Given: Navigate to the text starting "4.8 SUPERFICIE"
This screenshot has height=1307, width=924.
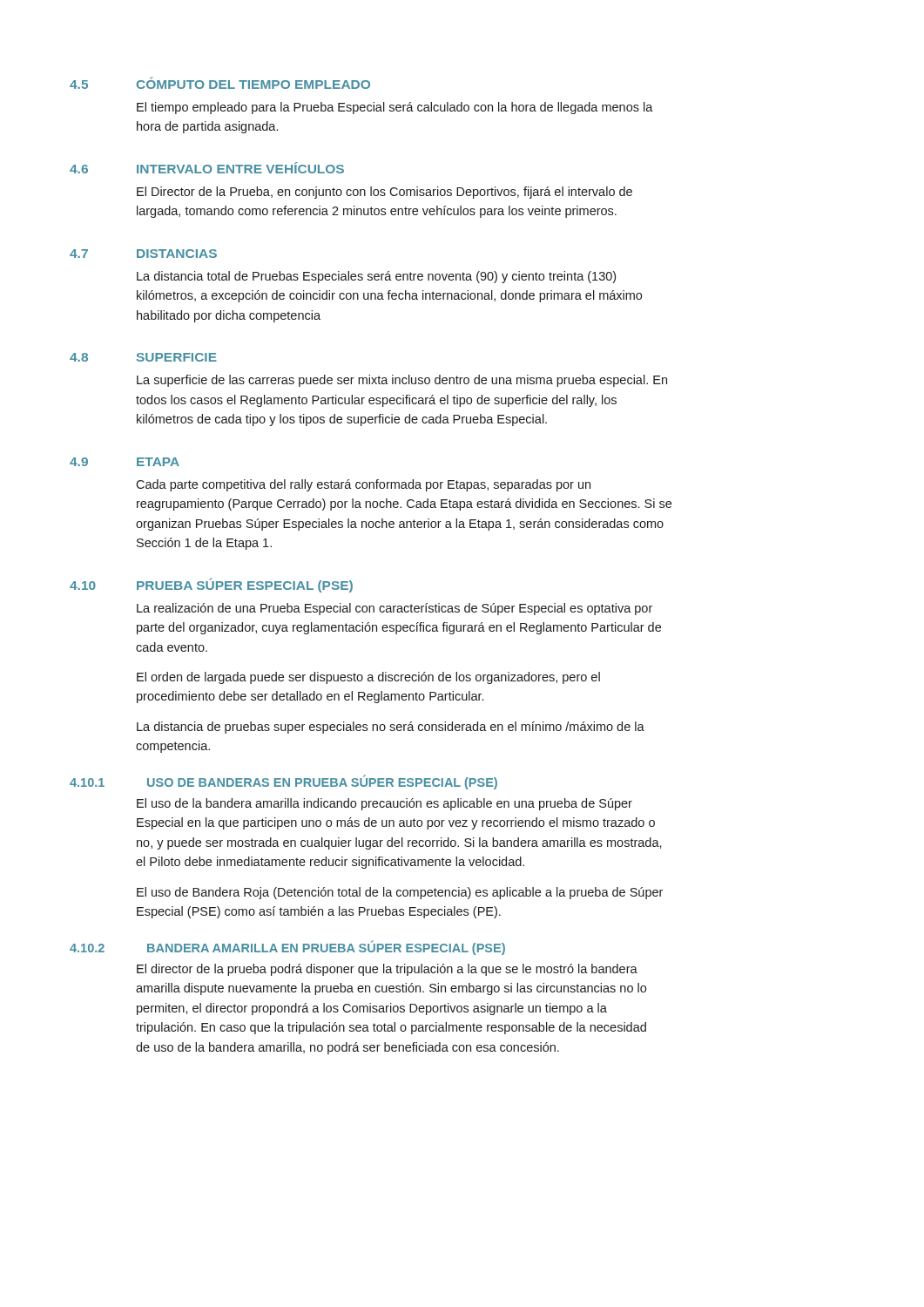Looking at the screenshot, I should coord(143,357).
